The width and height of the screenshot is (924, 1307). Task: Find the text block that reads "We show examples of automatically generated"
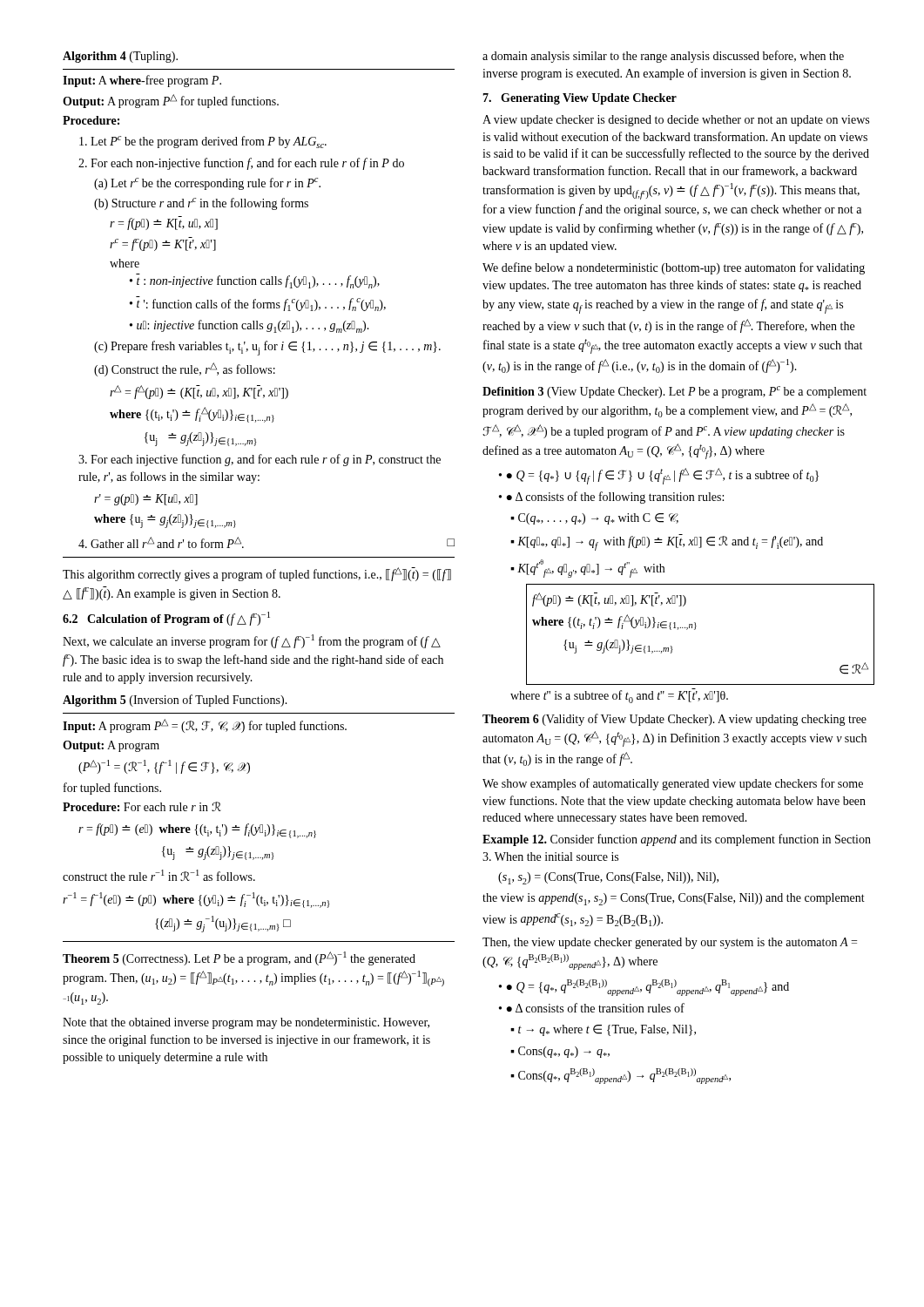678,801
